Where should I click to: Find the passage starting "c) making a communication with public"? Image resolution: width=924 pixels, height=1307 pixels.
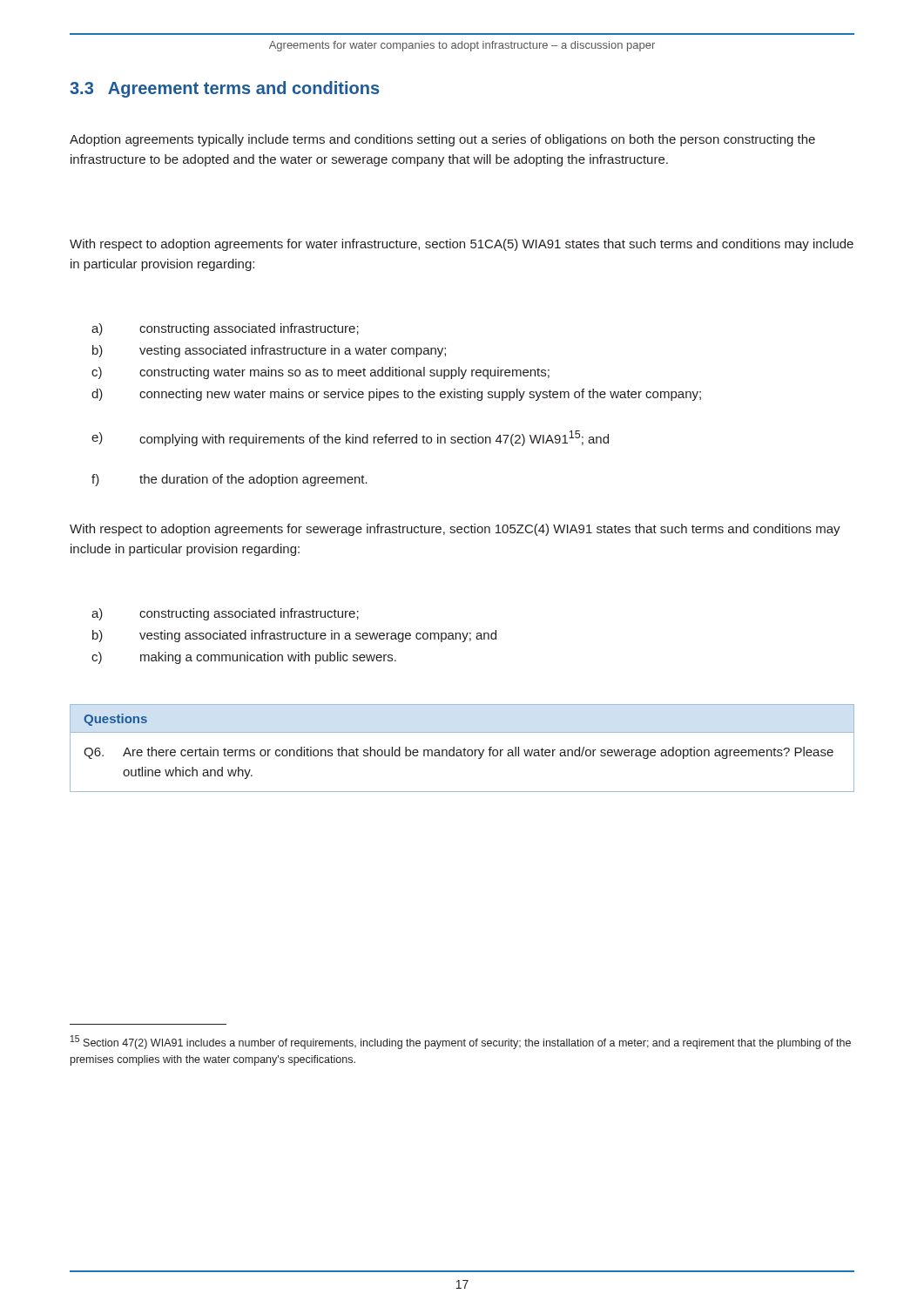[x=244, y=658]
